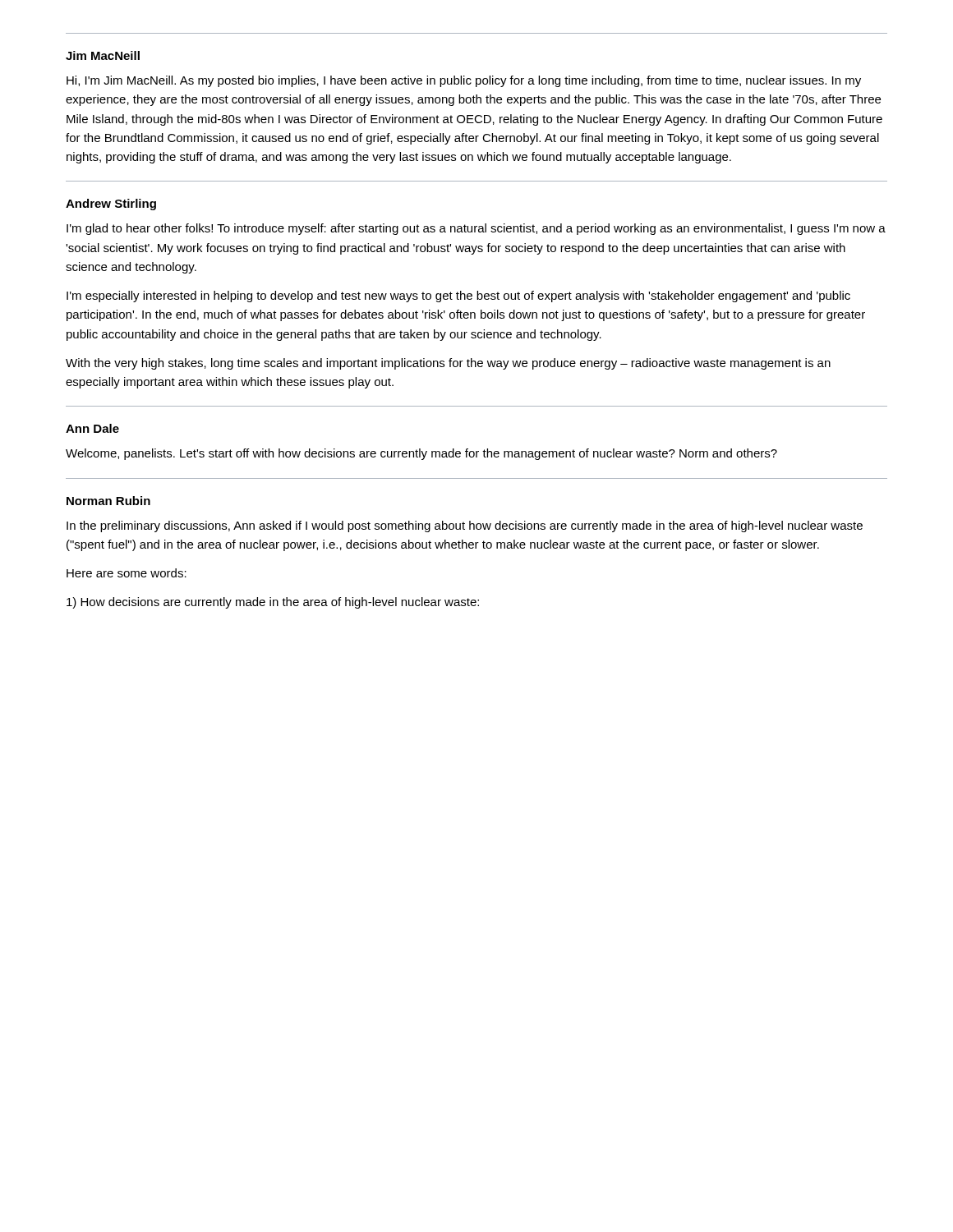Locate the text block that says "In the preliminary"
This screenshot has height=1232, width=953.
point(464,534)
